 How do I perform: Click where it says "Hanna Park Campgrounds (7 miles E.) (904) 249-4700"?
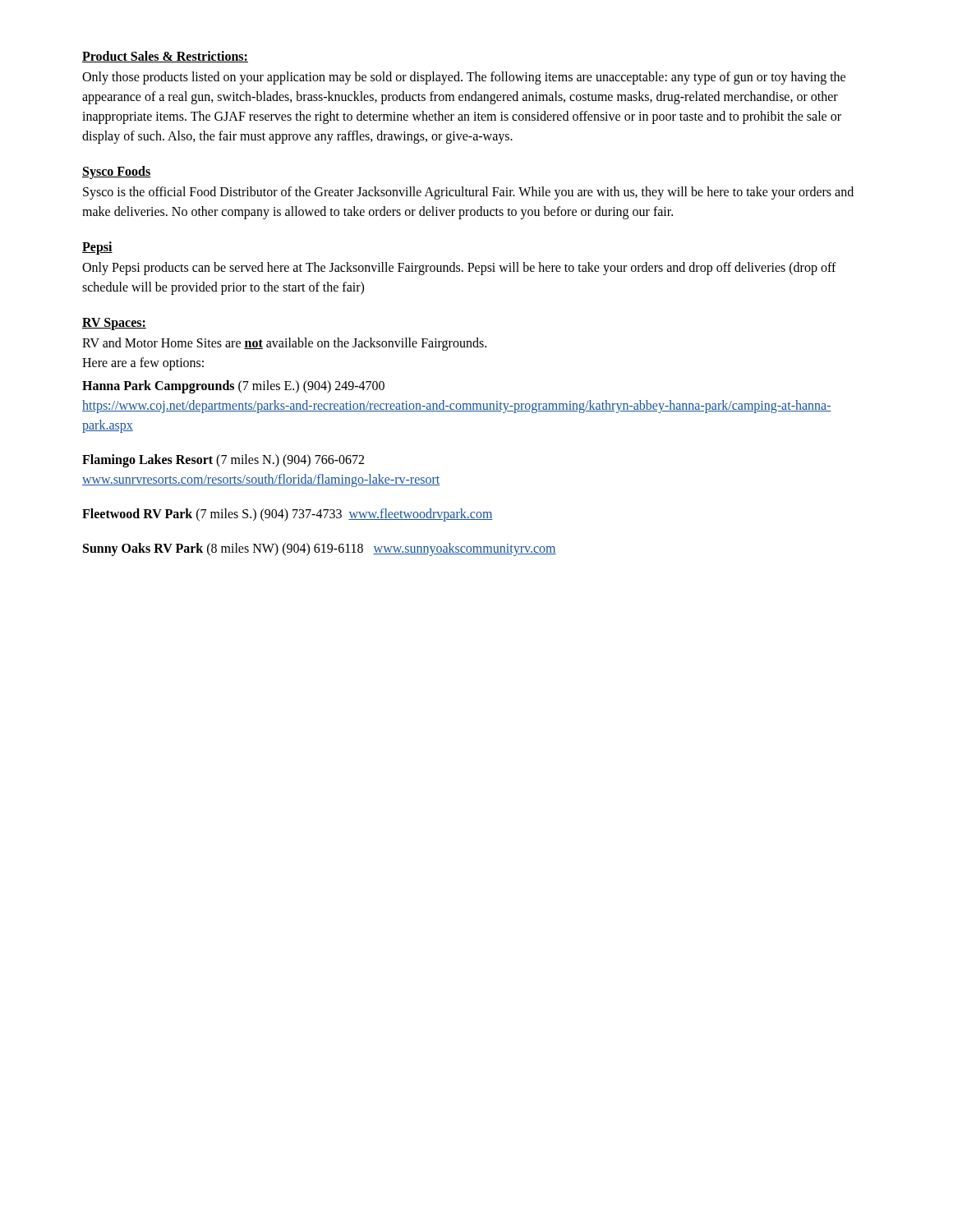point(234,386)
